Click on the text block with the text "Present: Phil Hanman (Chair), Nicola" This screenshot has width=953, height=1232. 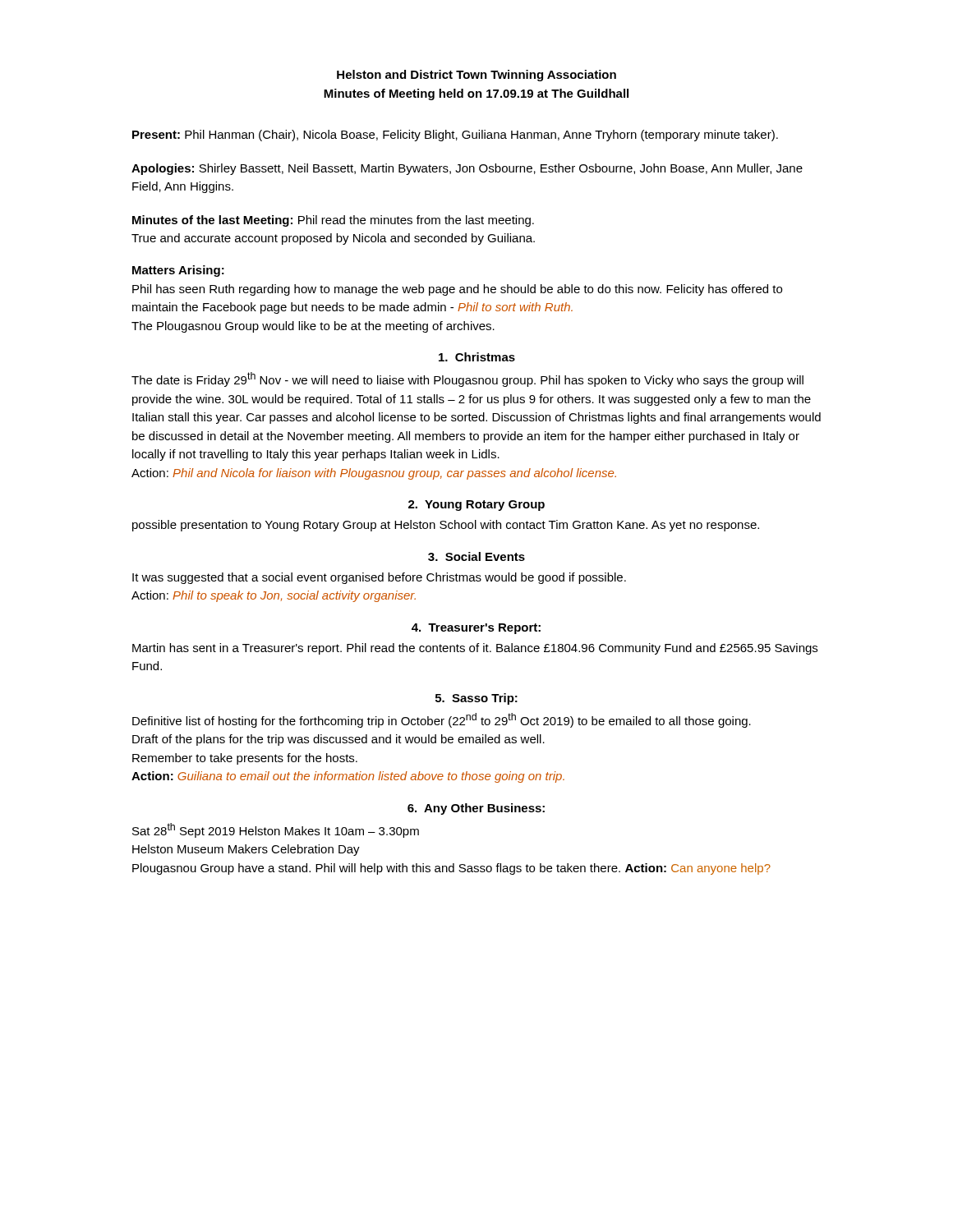[476, 135]
